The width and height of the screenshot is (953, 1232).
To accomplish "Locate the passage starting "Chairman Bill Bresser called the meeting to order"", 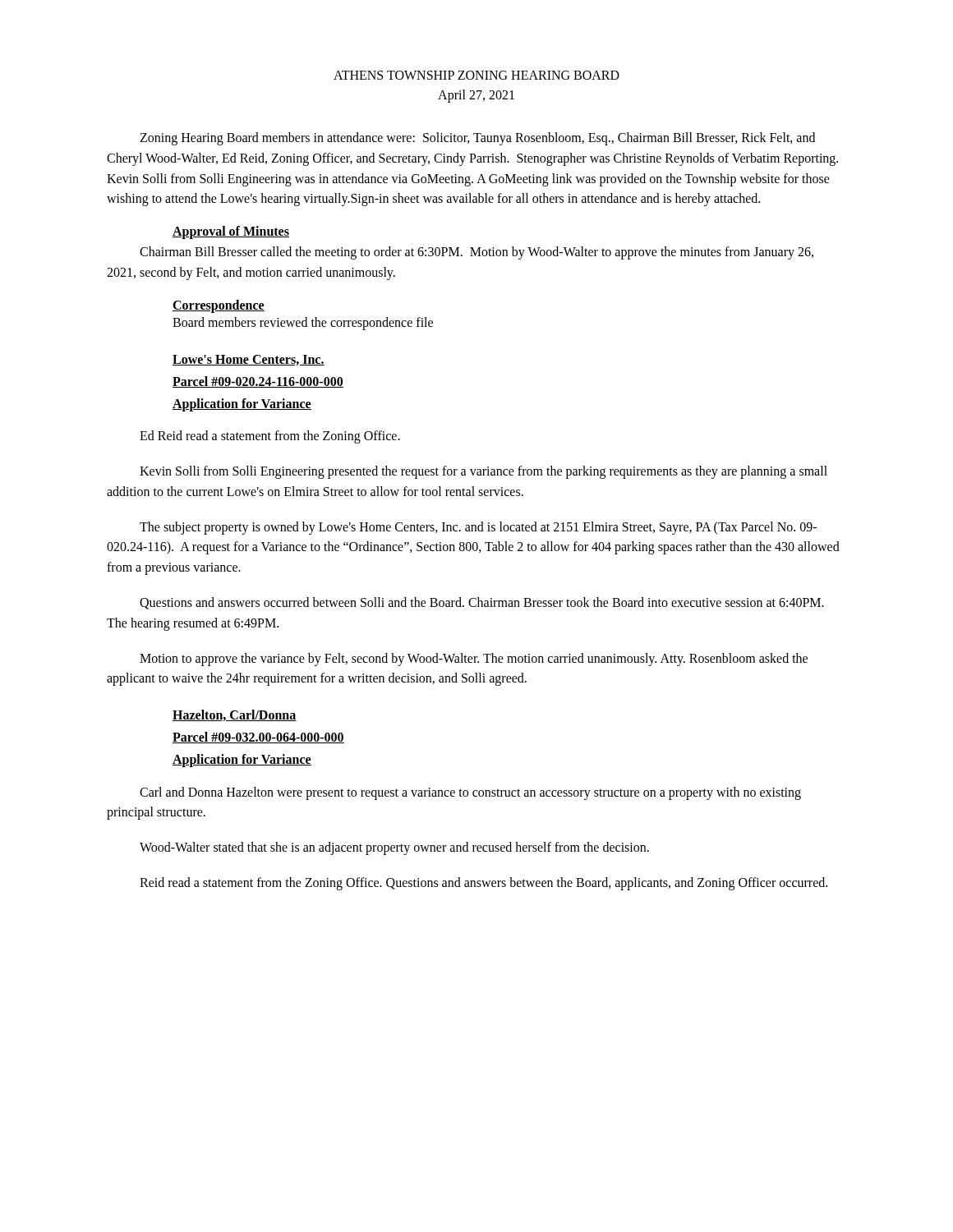I will coord(476,263).
